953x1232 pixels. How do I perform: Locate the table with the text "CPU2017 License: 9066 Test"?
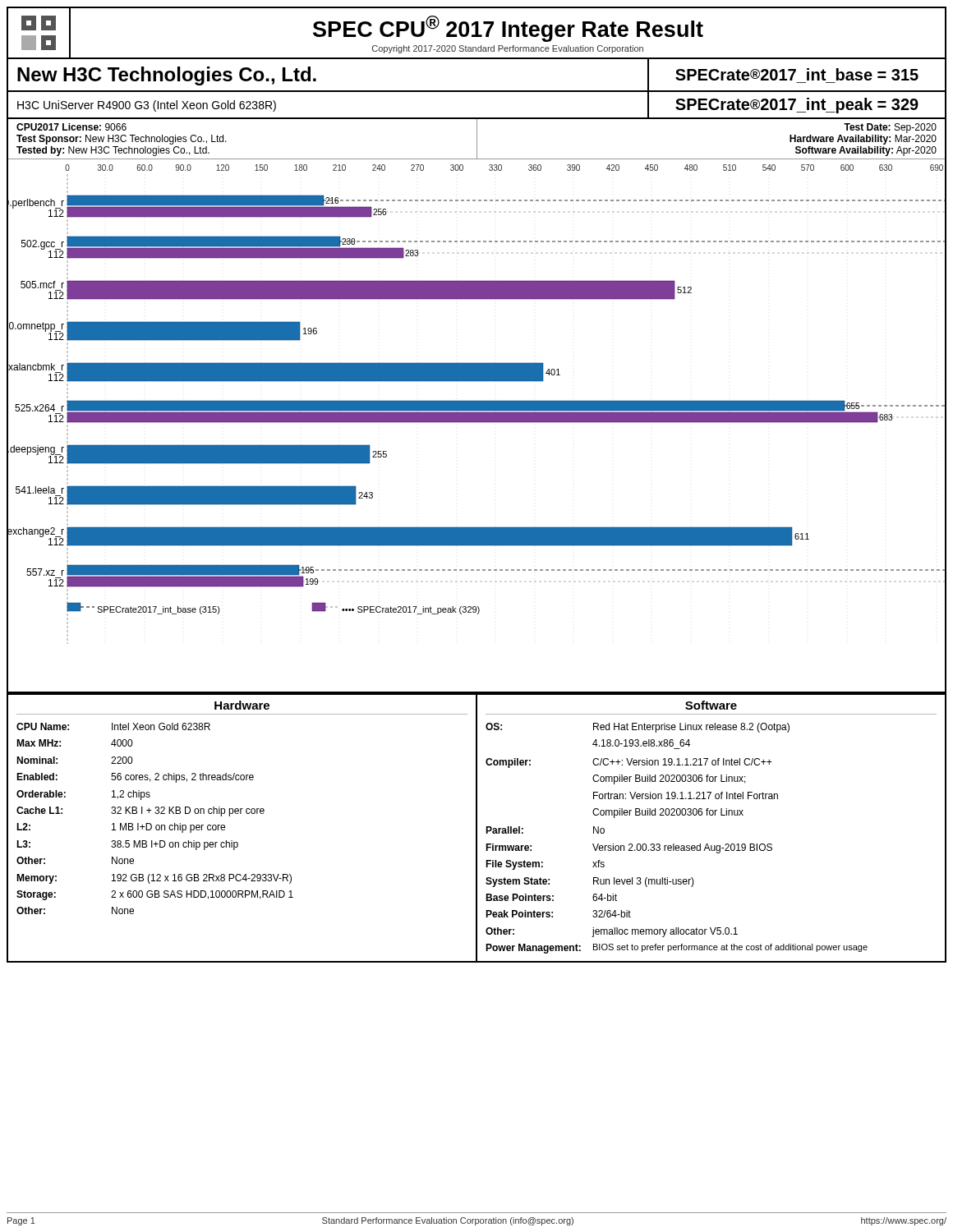click(476, 139)
